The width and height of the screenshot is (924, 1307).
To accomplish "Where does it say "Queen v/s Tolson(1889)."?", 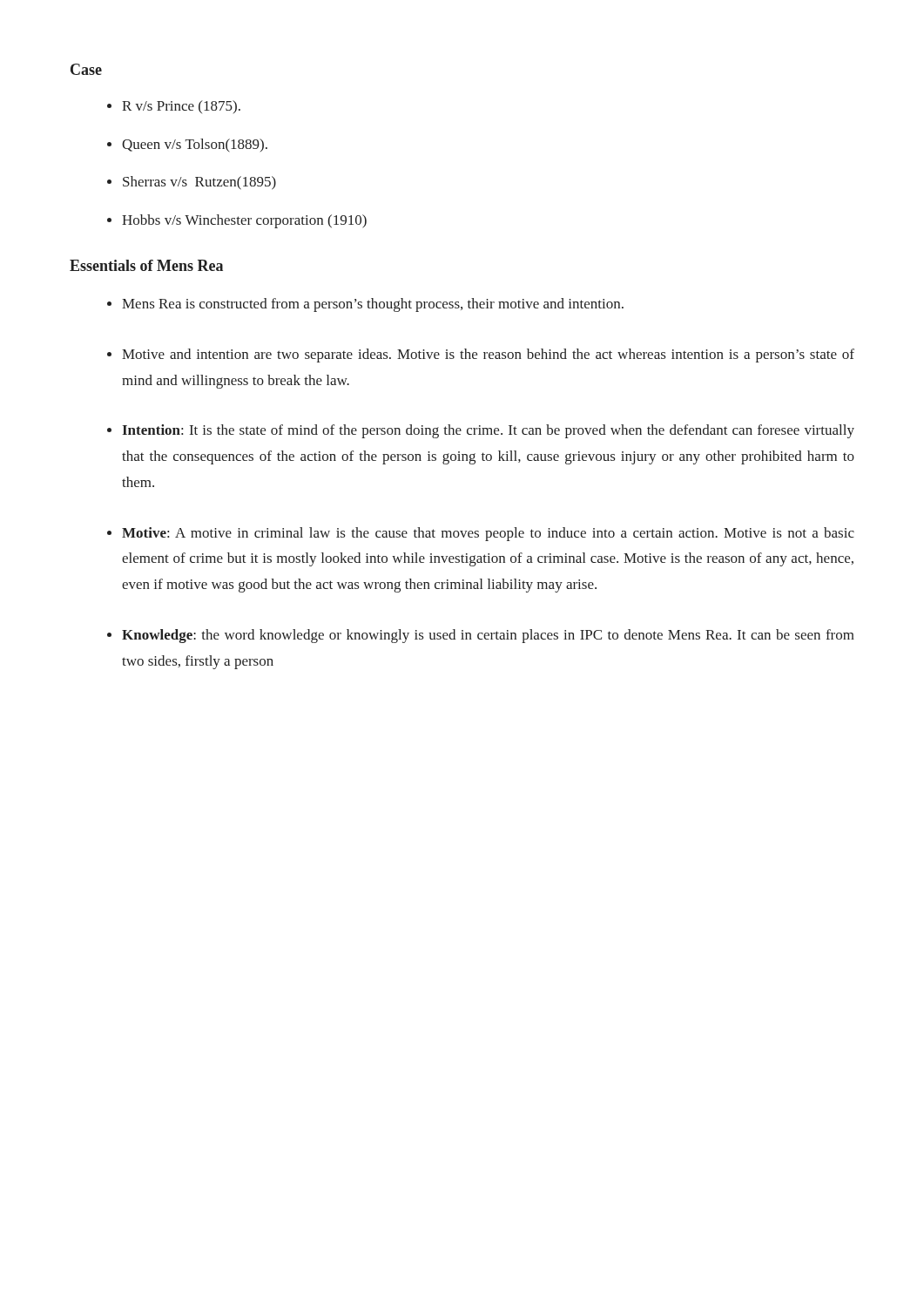I will tap(195, 146).
